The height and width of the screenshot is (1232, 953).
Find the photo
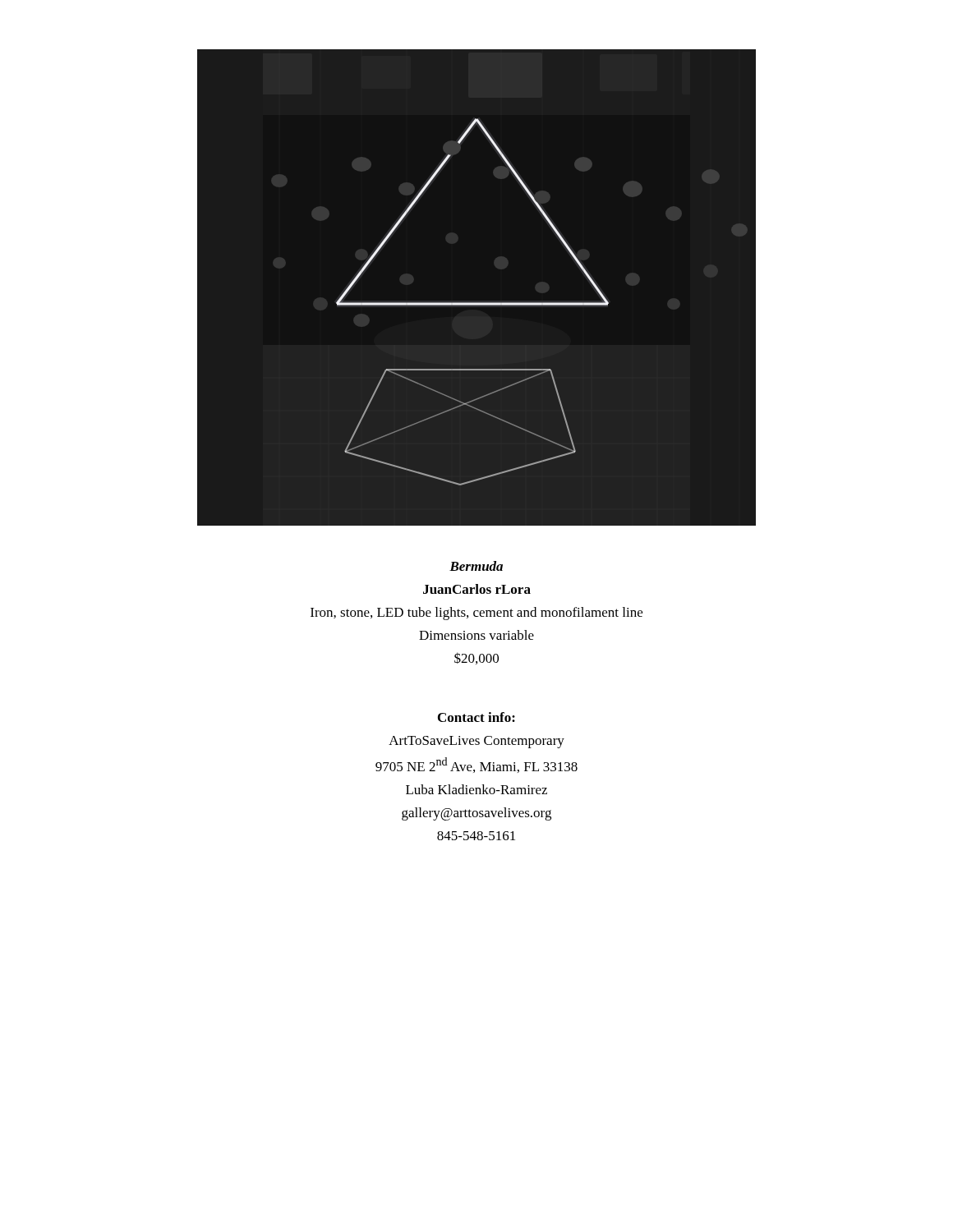pyautogui.click(x=476, y=263)
